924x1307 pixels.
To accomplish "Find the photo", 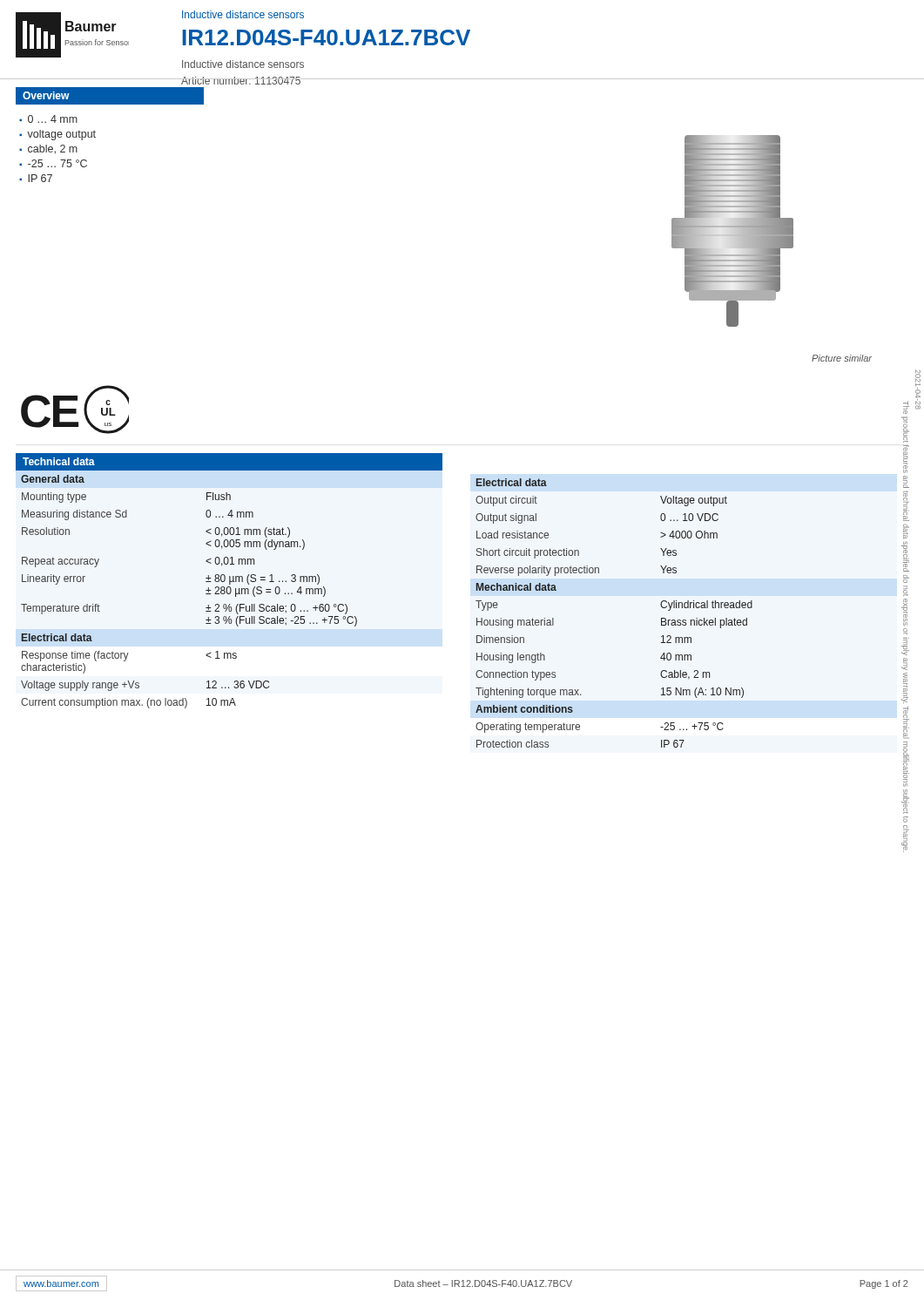I will (732, 213).
